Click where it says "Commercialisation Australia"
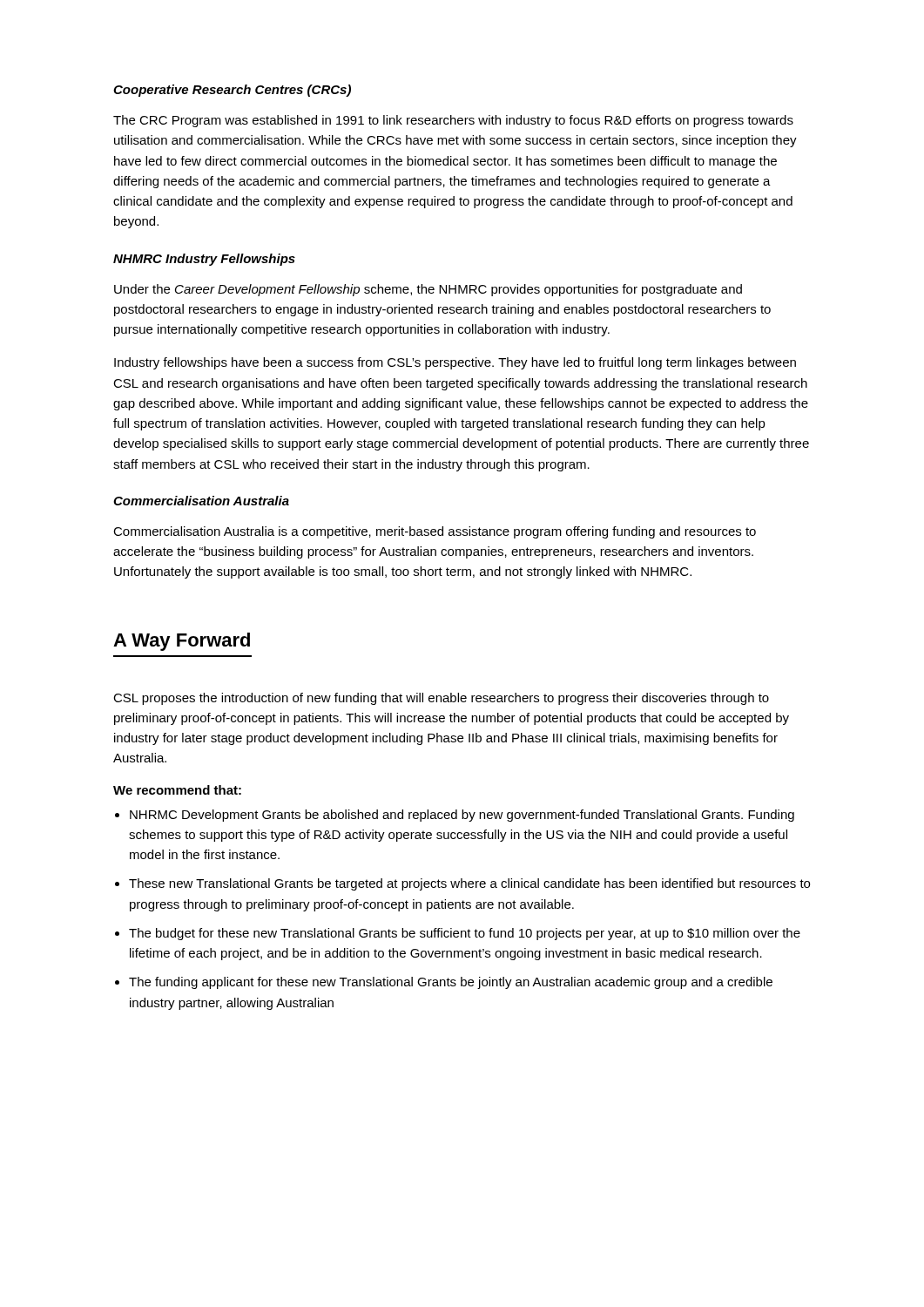 click(201, 501)
